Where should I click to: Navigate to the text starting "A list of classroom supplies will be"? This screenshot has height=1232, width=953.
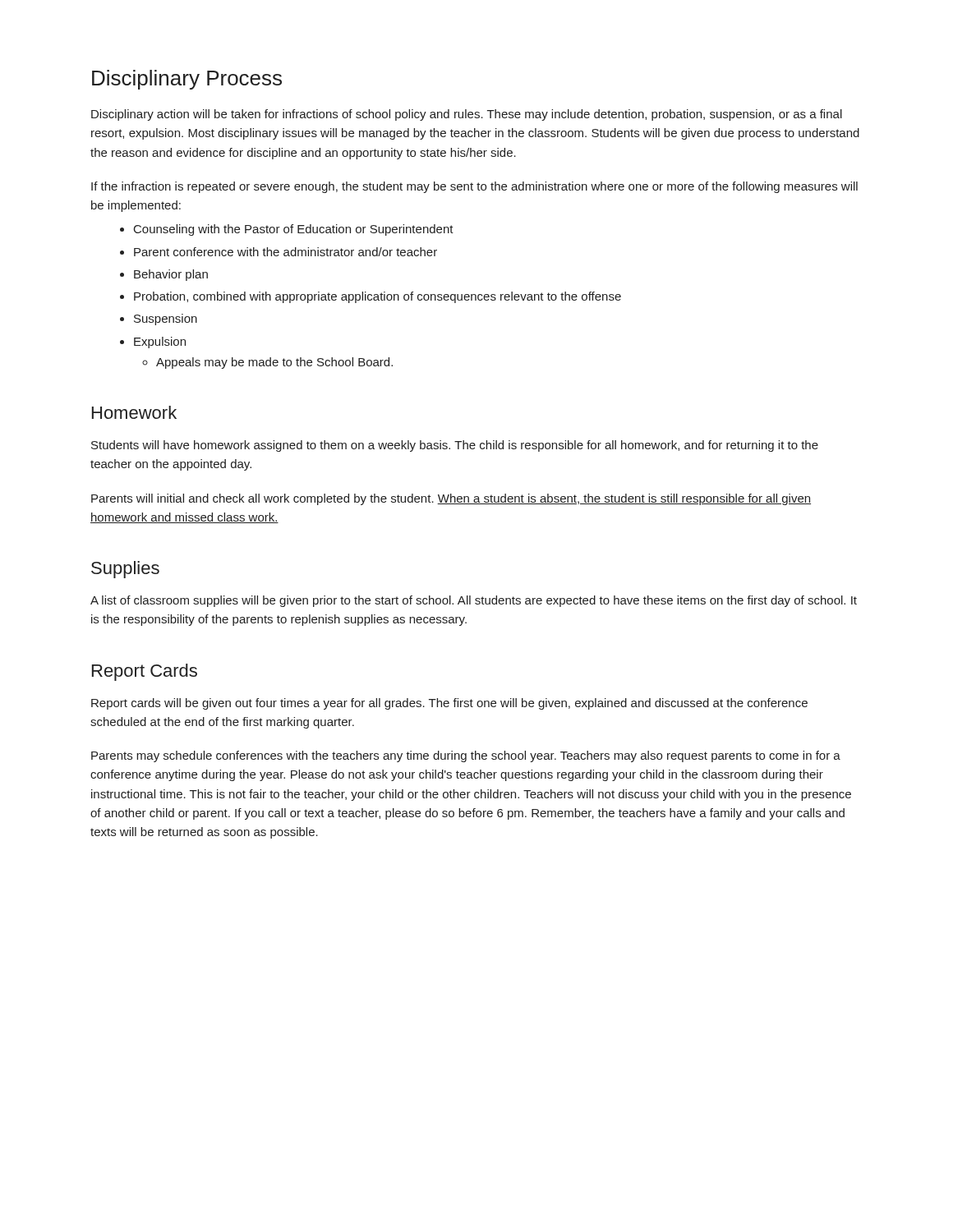[x=474, y=610]
